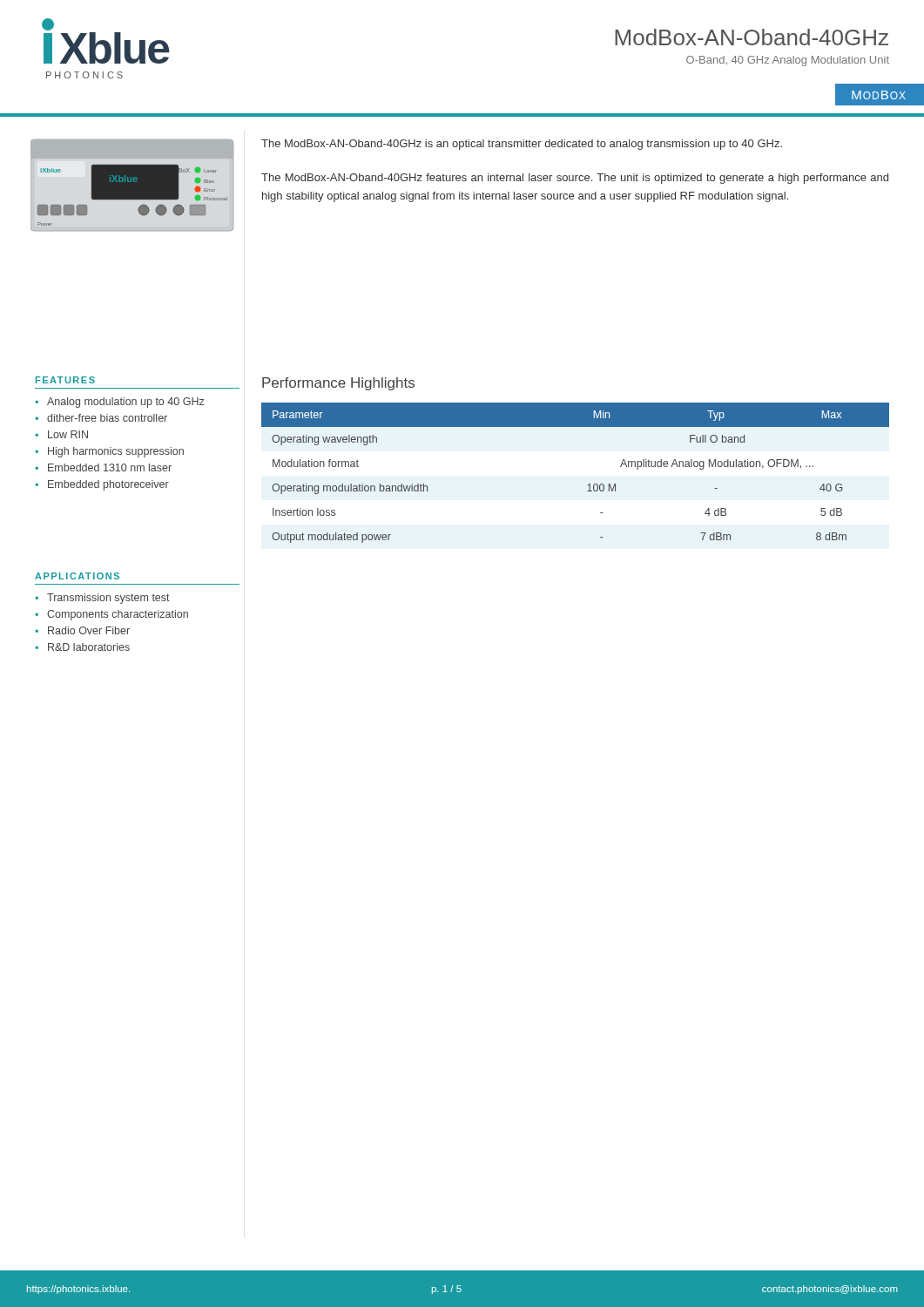Point to the block beginning "The ModBox-AN-Oband-40GHz features an internal"
Screen dimensions: 1307x924
point(575,186)
